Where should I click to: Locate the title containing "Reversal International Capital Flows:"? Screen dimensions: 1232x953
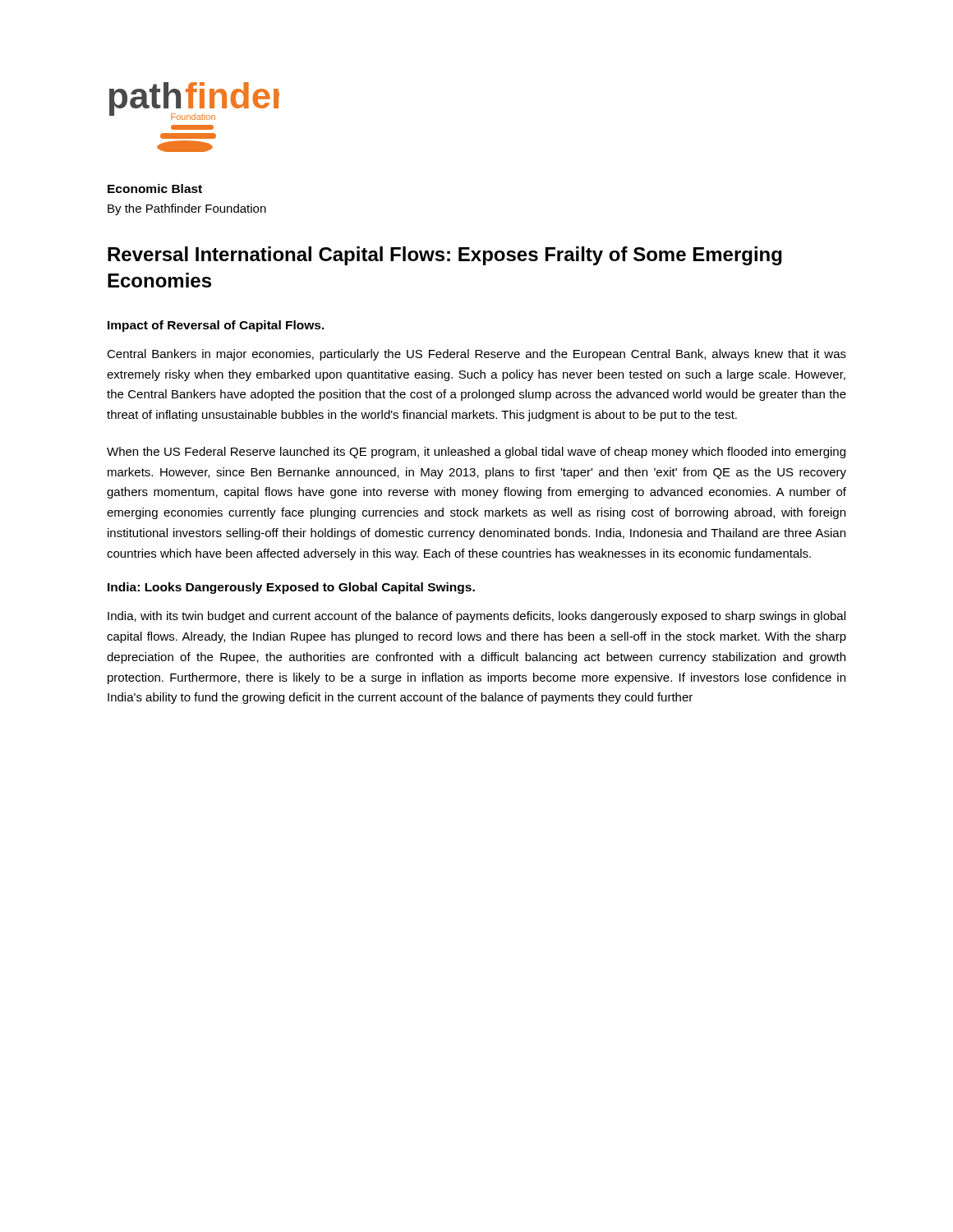(x=445, y=267)
